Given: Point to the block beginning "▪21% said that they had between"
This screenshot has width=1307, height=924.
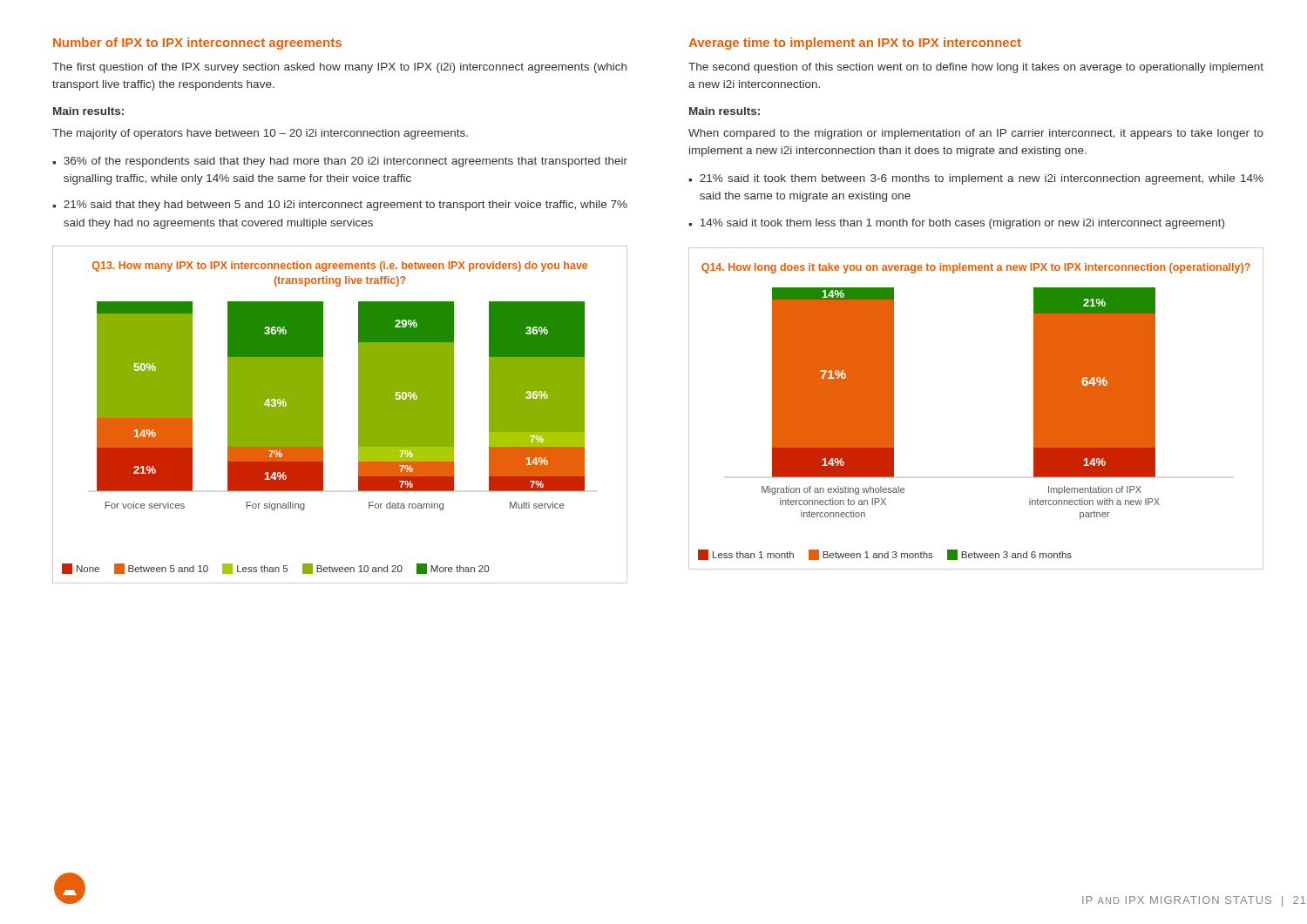Looking at the screenshot, I should pos(340,214).
